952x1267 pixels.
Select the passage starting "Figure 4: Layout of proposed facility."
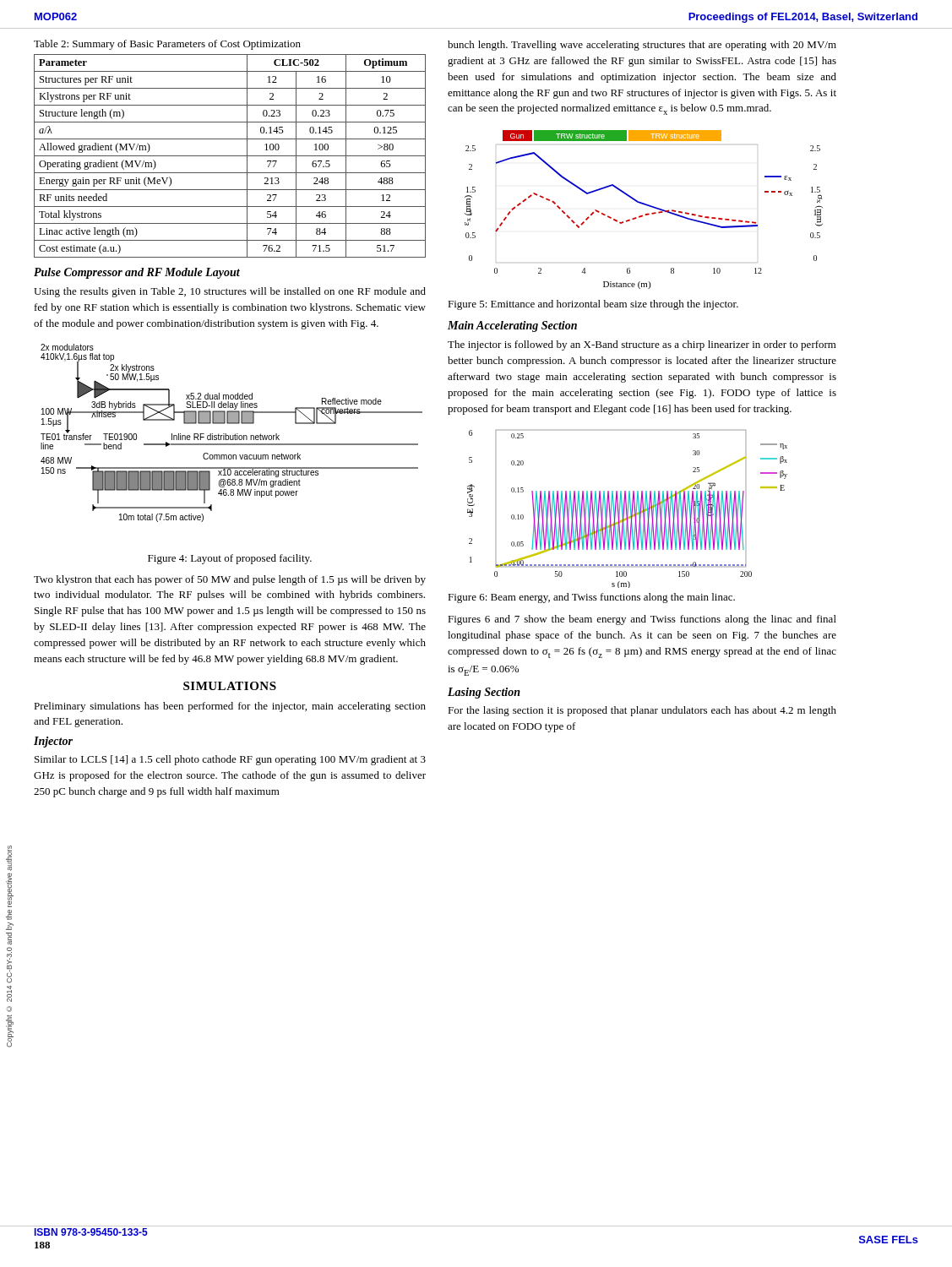(230, 557)
